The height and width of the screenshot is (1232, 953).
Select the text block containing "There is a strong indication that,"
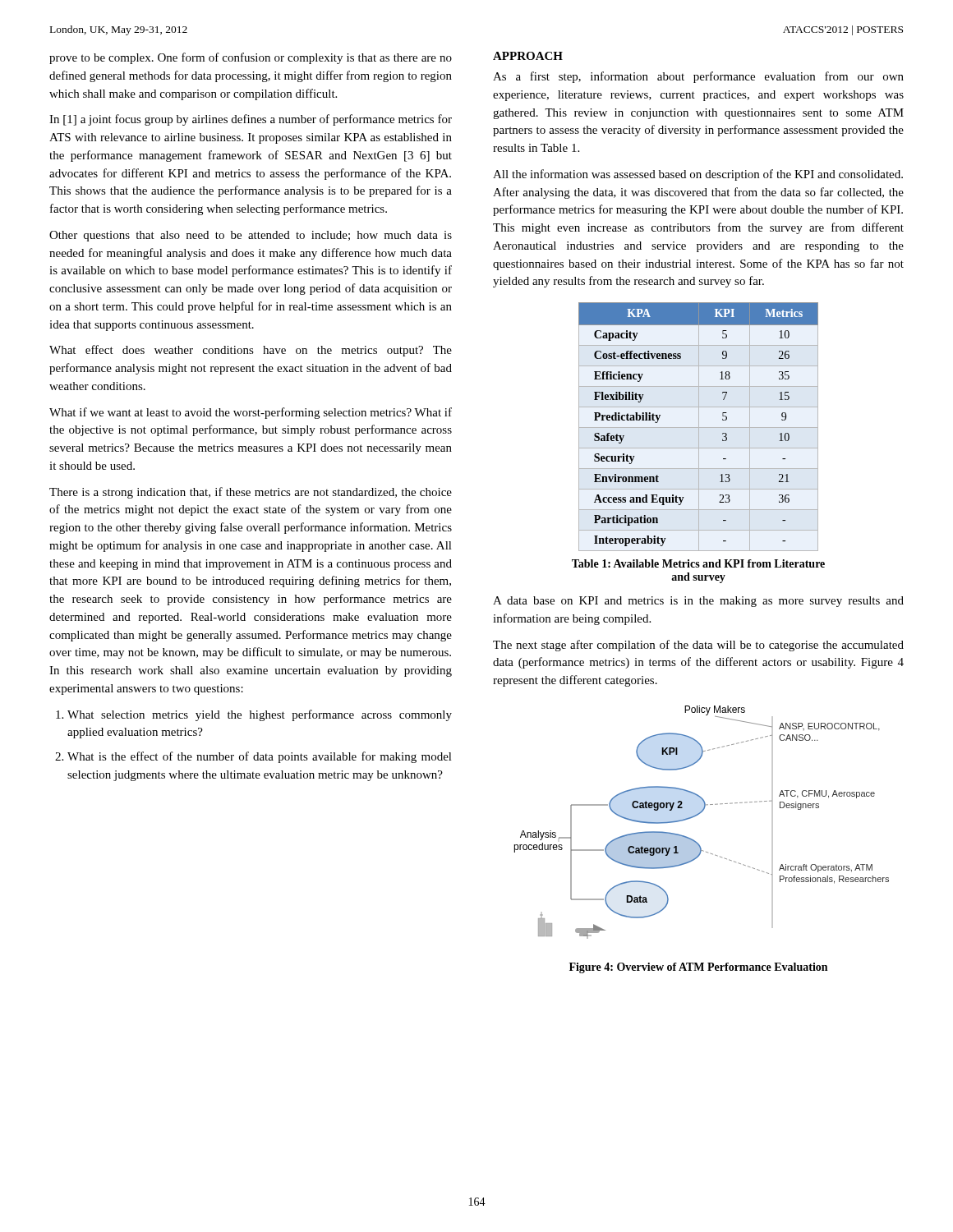click(251, 590)
